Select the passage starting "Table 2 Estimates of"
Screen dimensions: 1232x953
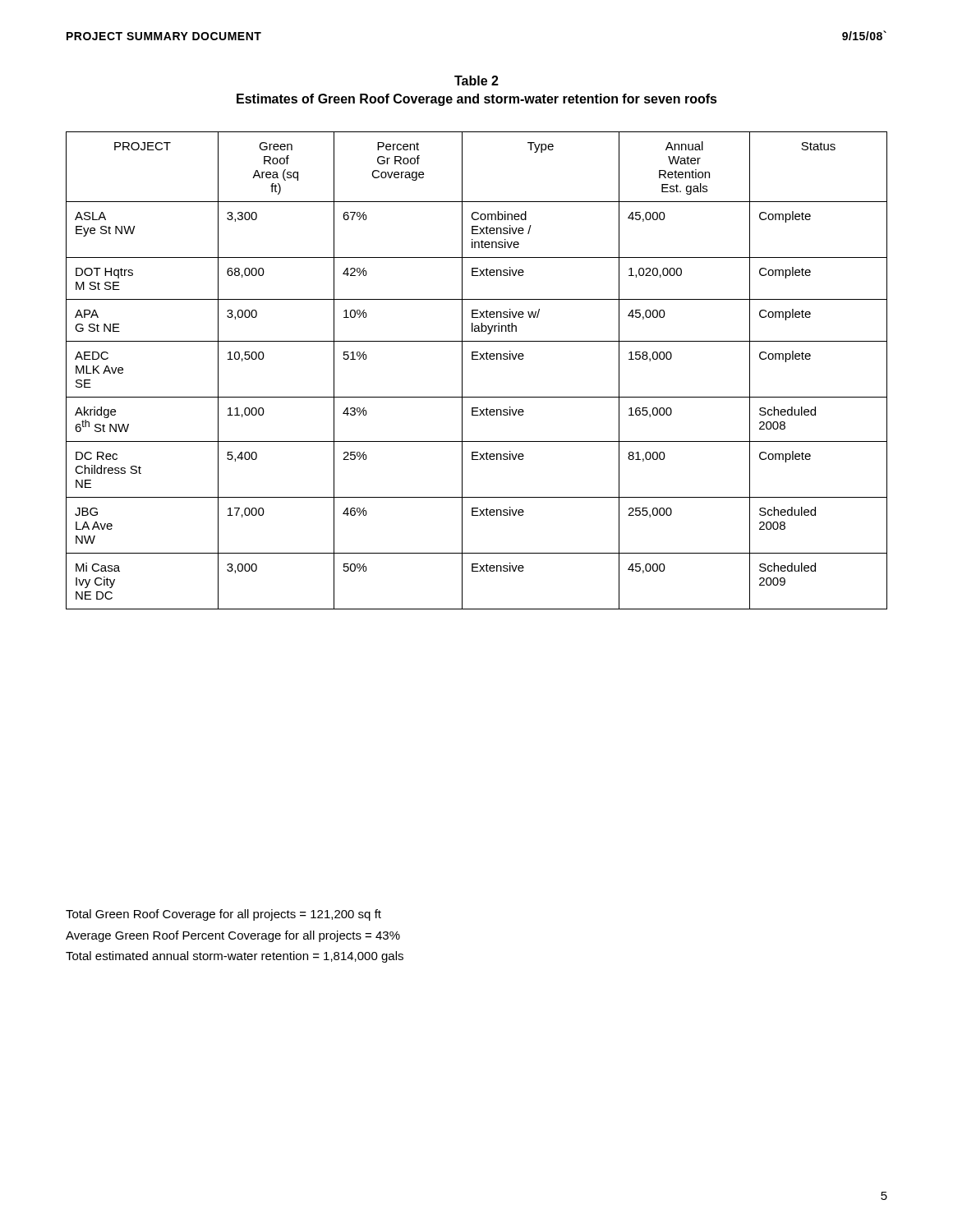pyautogui.click(x=476, y=90)
